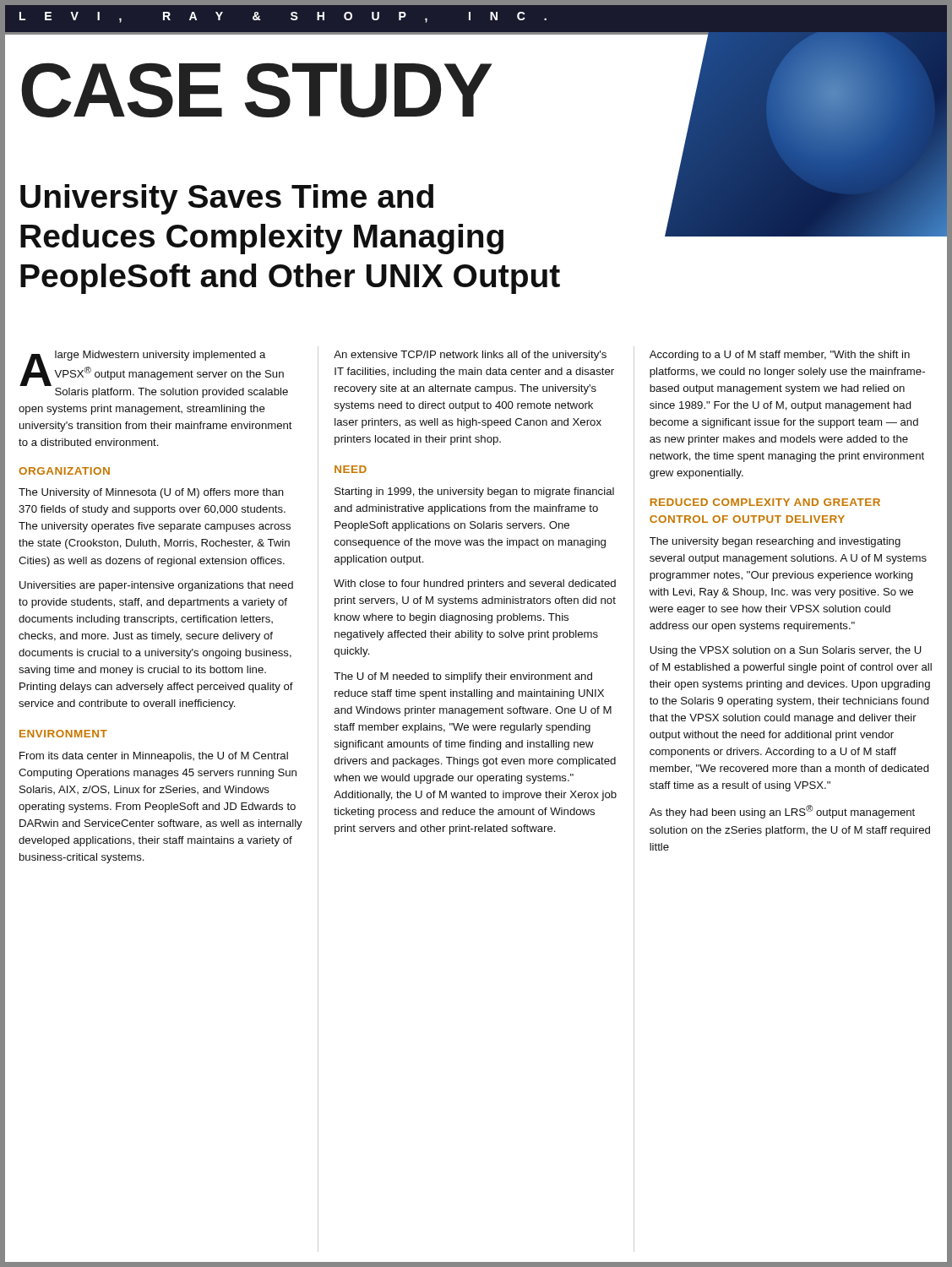Locate the title with the text "University Saves Time andReduces Complexity ManagingPeopleSoft and Other"
This screenshot has width=952, height=1267.
(289, 236)
